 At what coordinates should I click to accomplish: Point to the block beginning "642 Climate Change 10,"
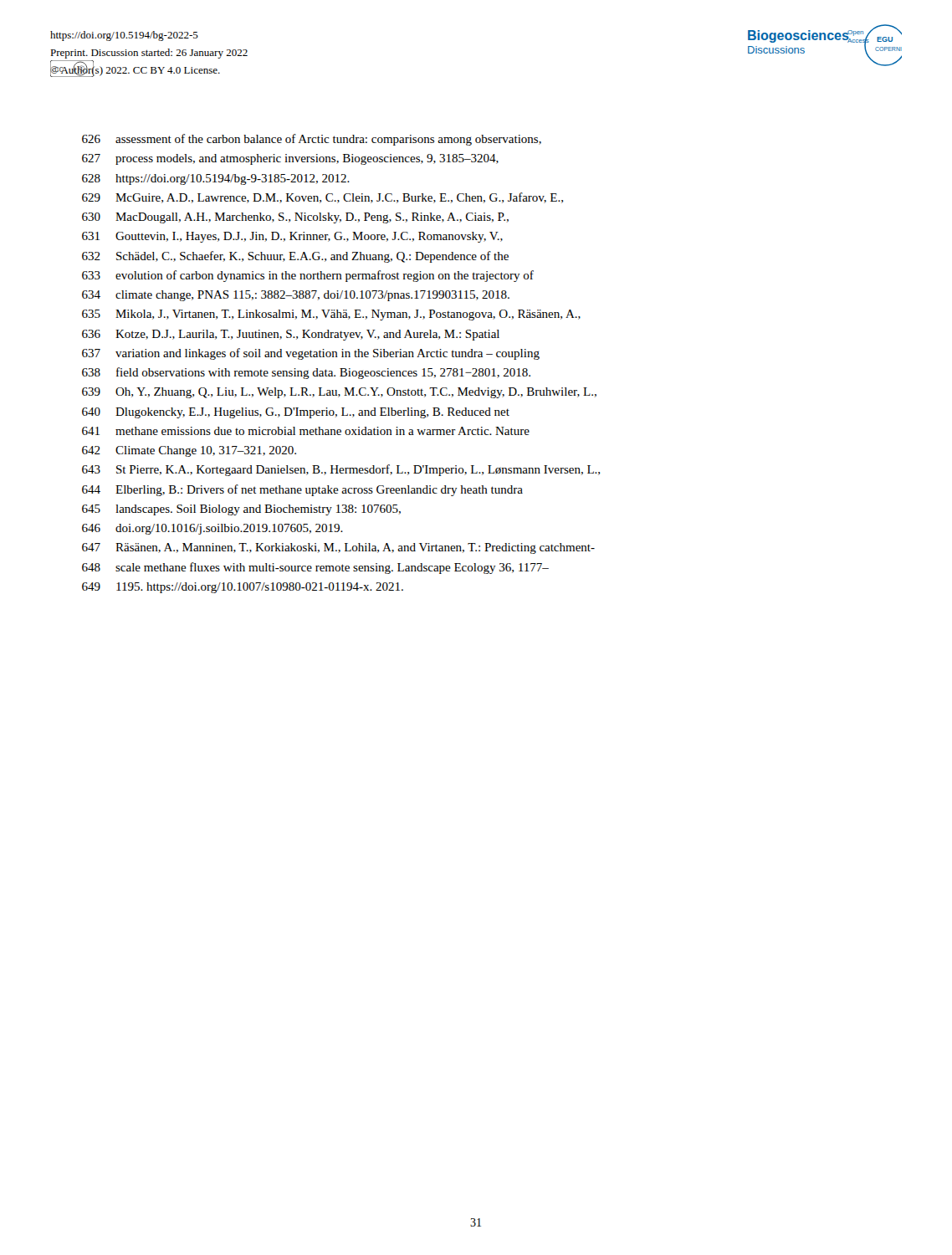click(189, 451)
